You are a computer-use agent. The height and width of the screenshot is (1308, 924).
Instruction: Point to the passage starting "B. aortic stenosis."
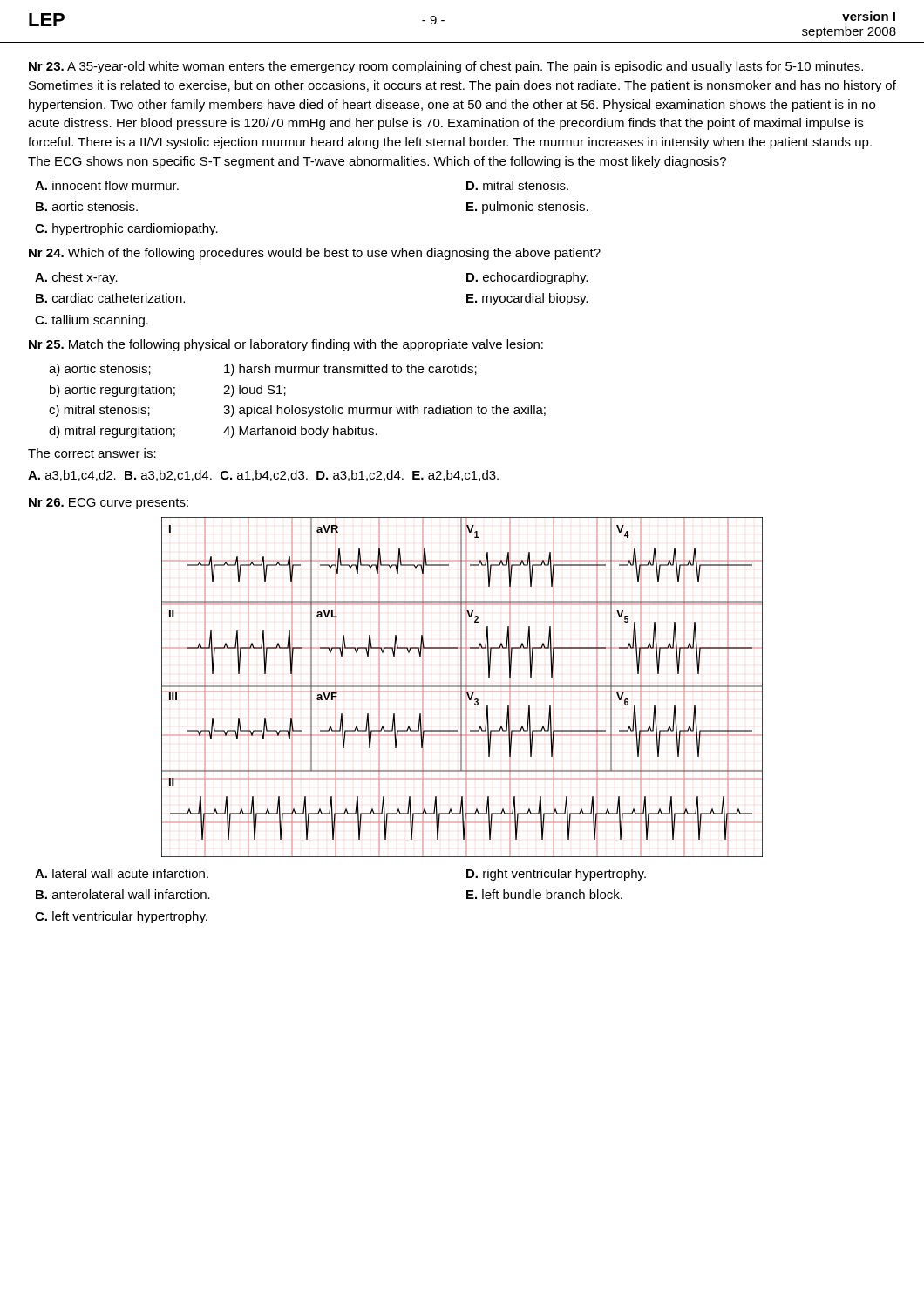pyautogui.click(x=87, y=206)
